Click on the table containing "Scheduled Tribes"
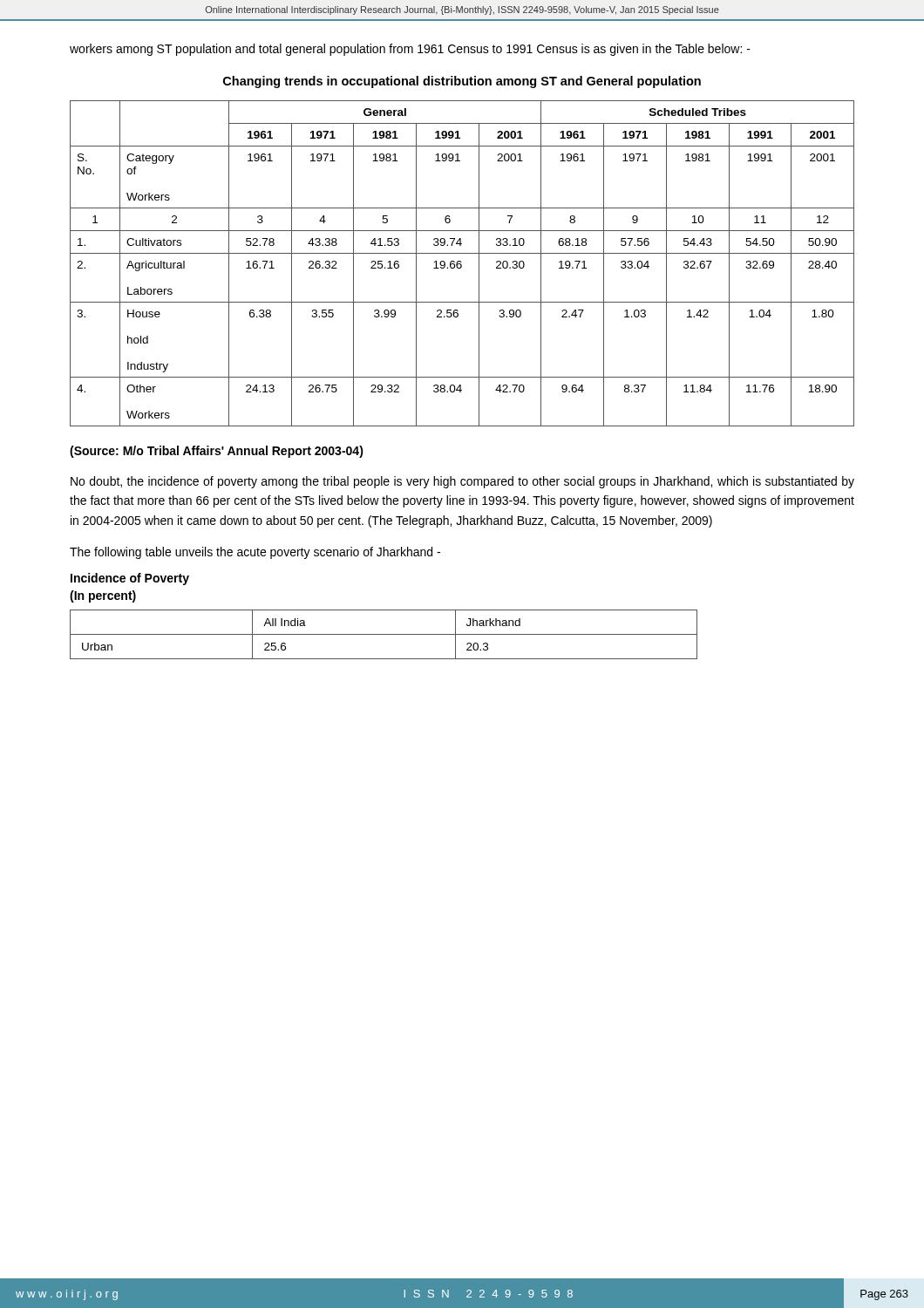This screenshot has width=924, height=1308. (x=462, y=263)
